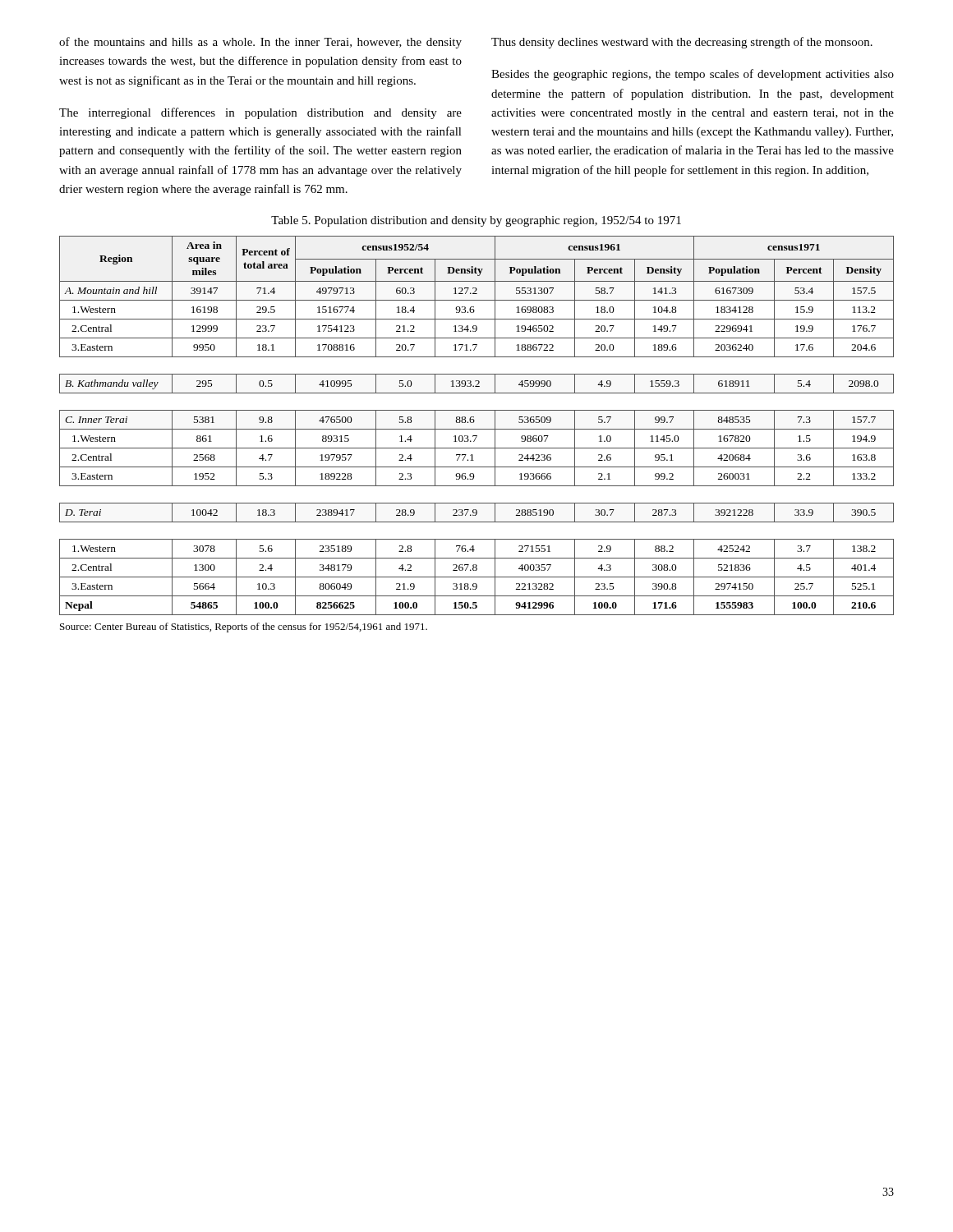The height and width of the screenshot is (1232, 953).
Task: Find the caption containing "Table 5. Population distribution"
Action: pyautogui.click(x=476, y=220)
